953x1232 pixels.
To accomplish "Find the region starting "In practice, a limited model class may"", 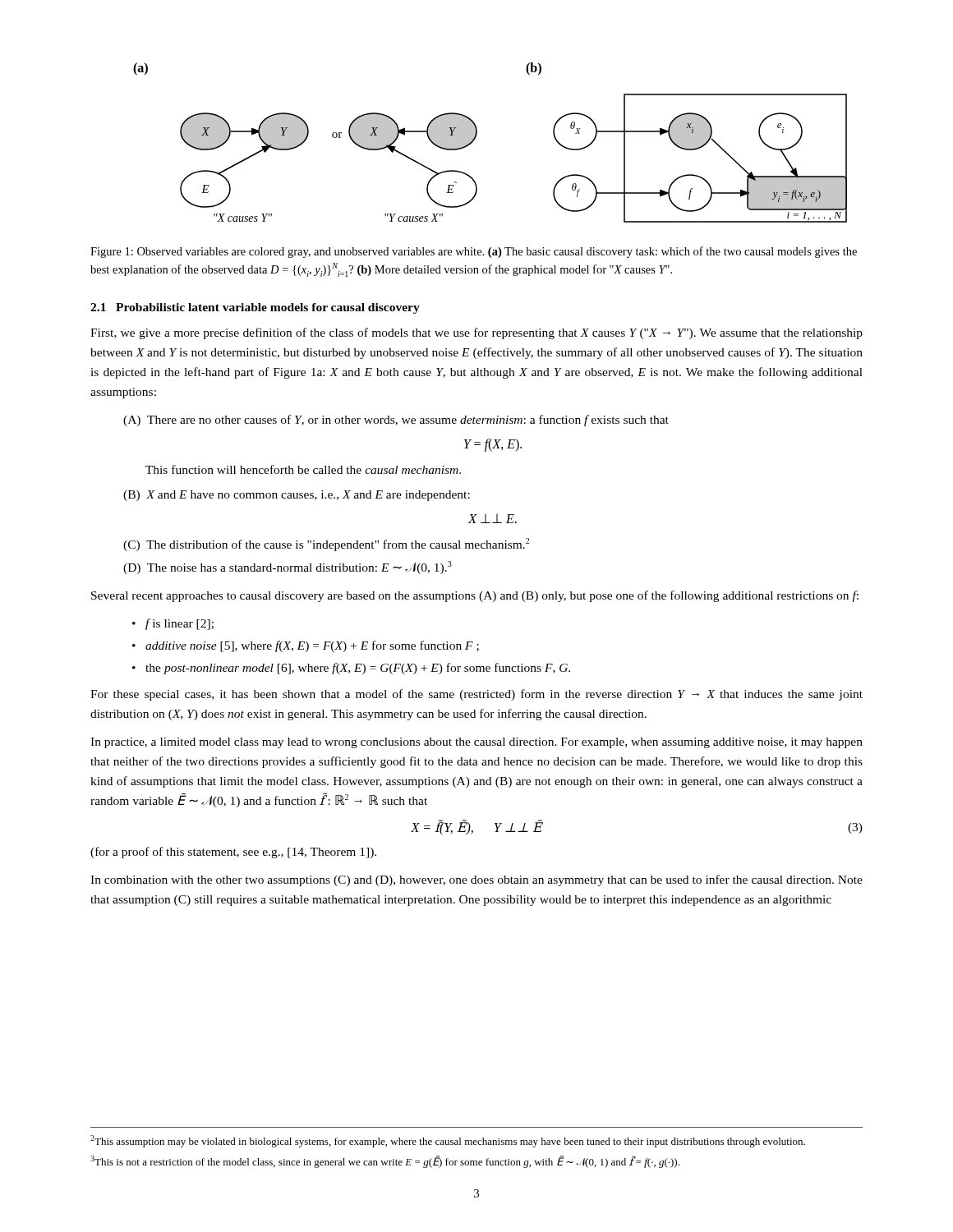I will pos(476,771).
